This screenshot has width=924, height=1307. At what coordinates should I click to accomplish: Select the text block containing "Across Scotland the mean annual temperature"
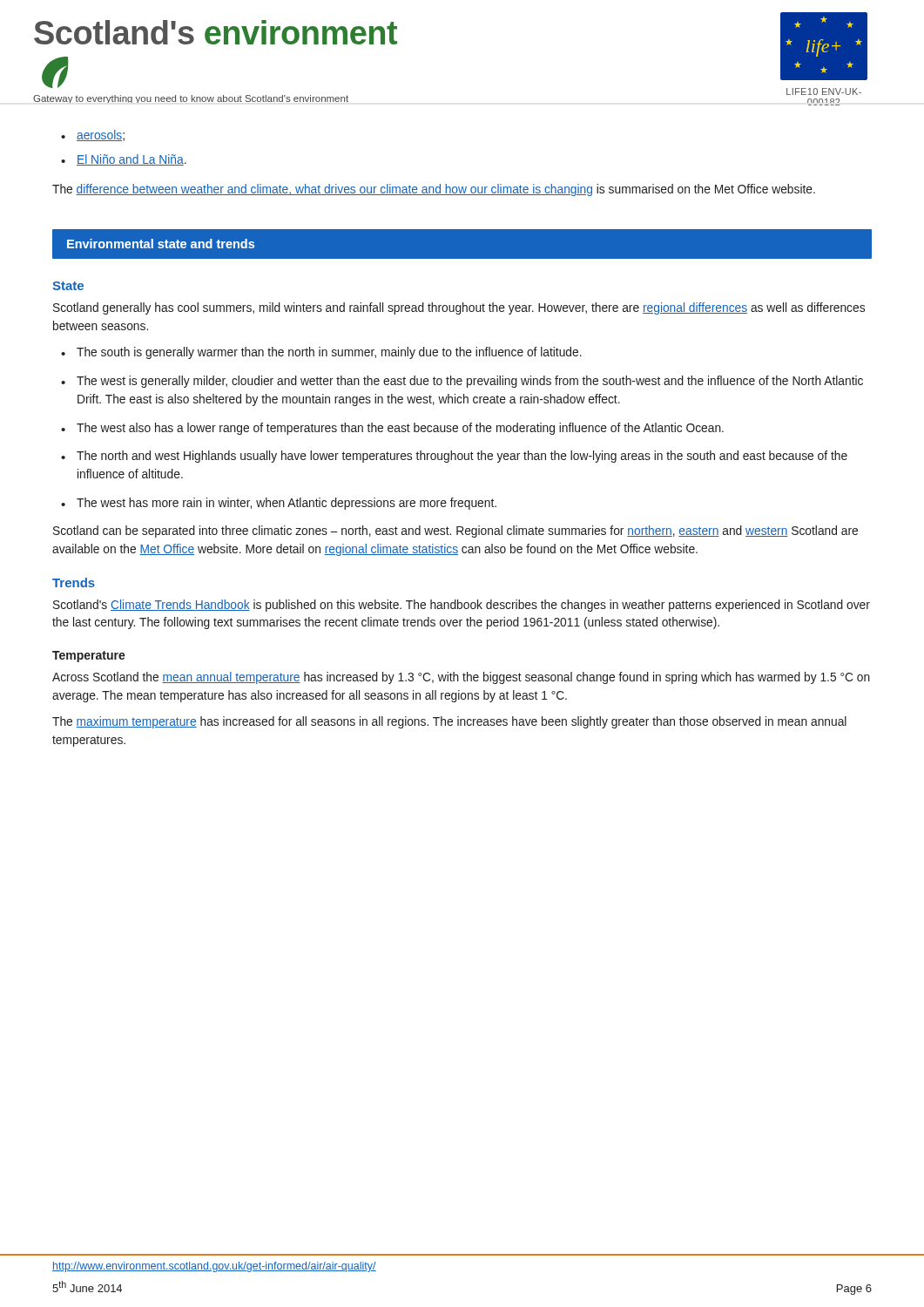click(x=461, y=686)
